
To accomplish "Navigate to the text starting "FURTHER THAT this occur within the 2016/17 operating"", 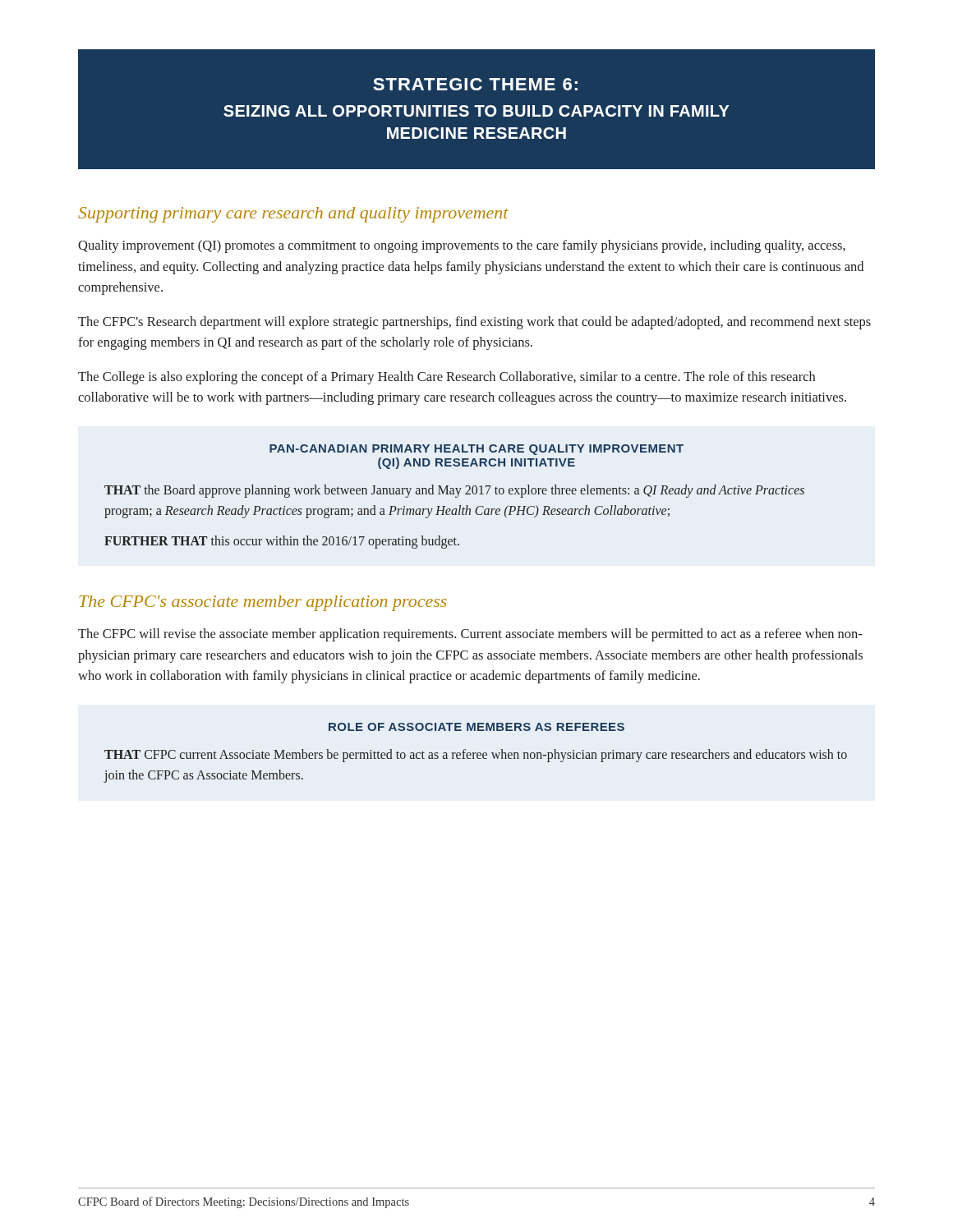I will pyautogui.click(x=282, y=540).
